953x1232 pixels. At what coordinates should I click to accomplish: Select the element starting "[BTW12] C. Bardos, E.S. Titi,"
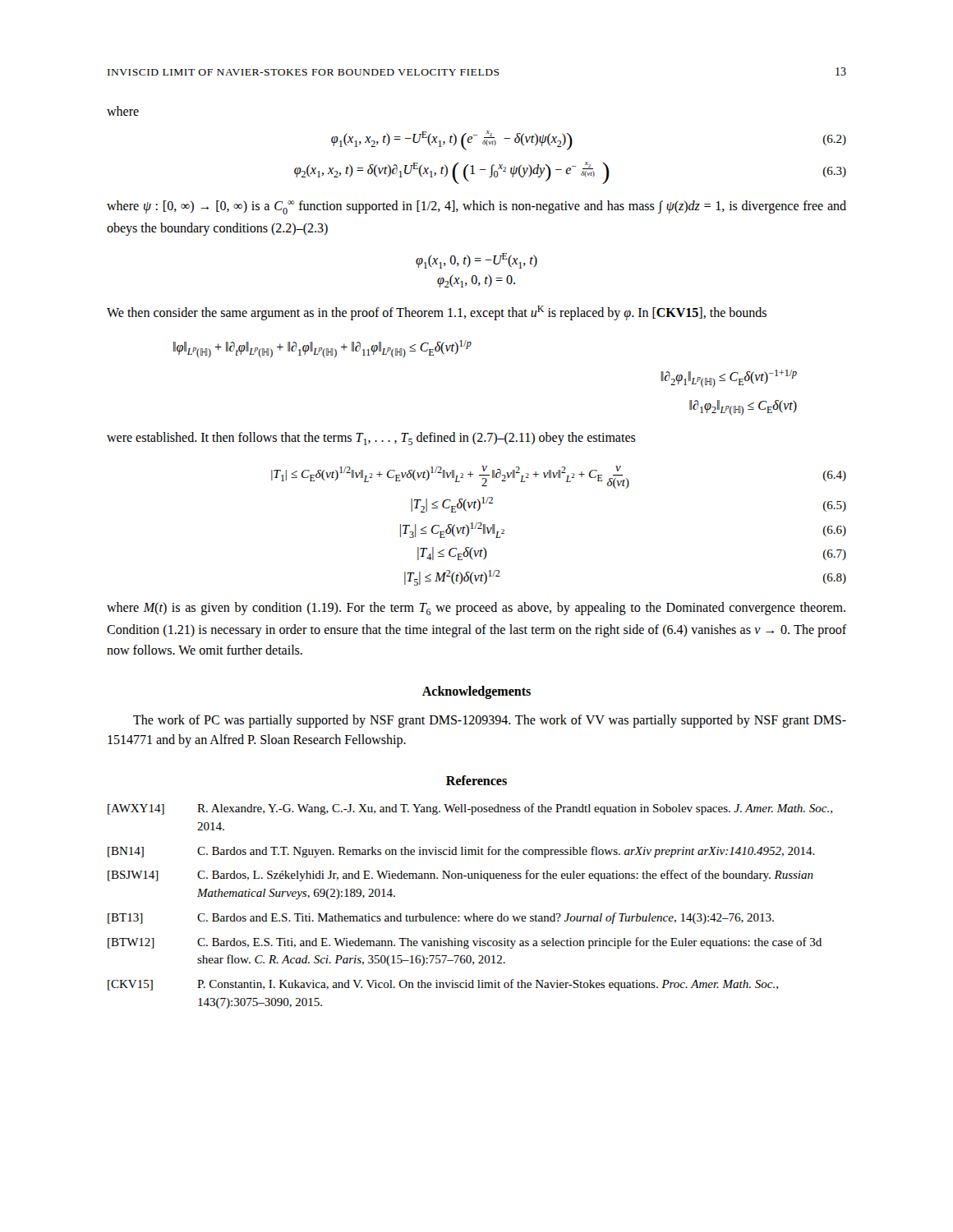coord(476,951)
